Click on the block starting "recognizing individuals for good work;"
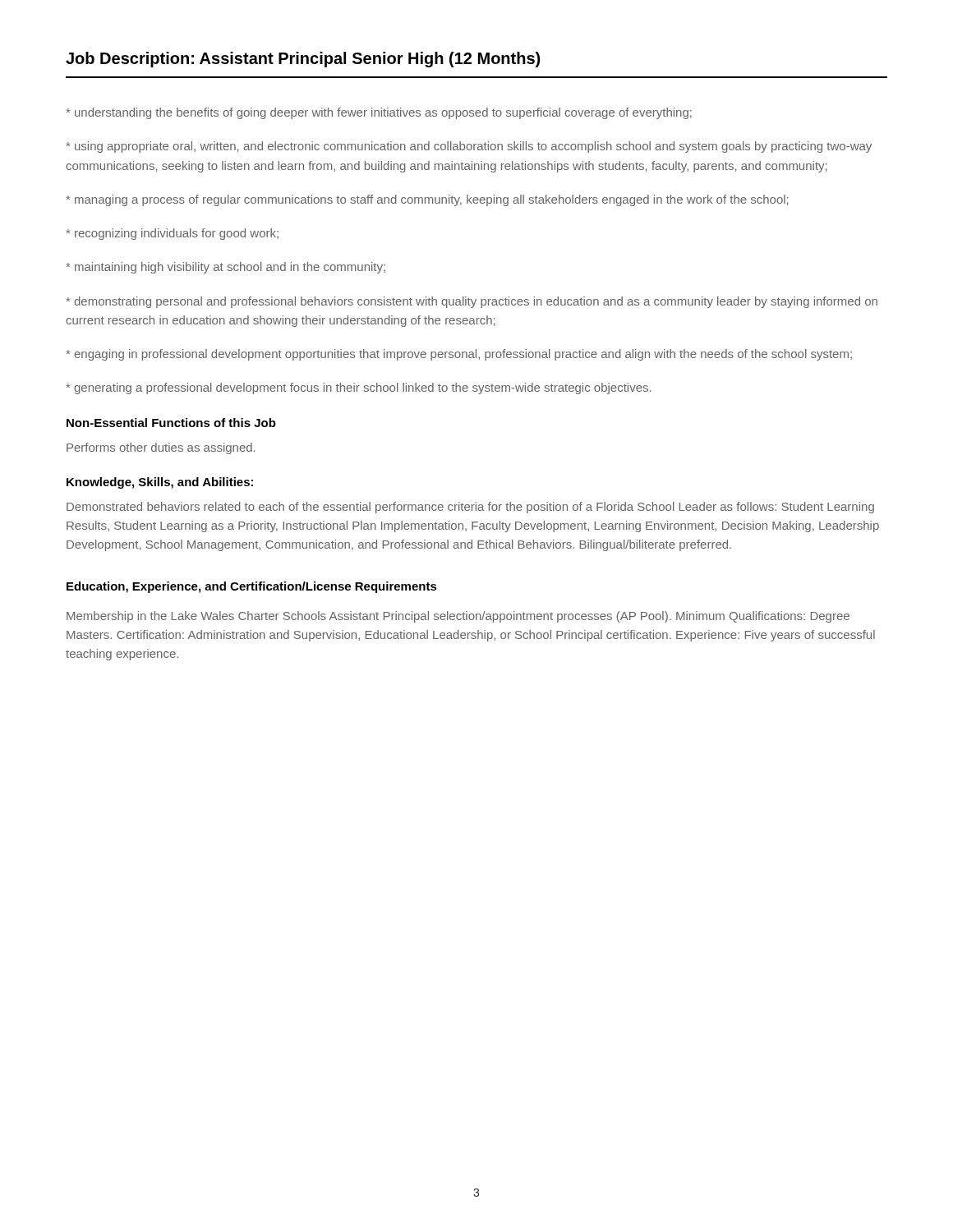Viewport: 953px width, 1232px height. (x=173, y=233)
